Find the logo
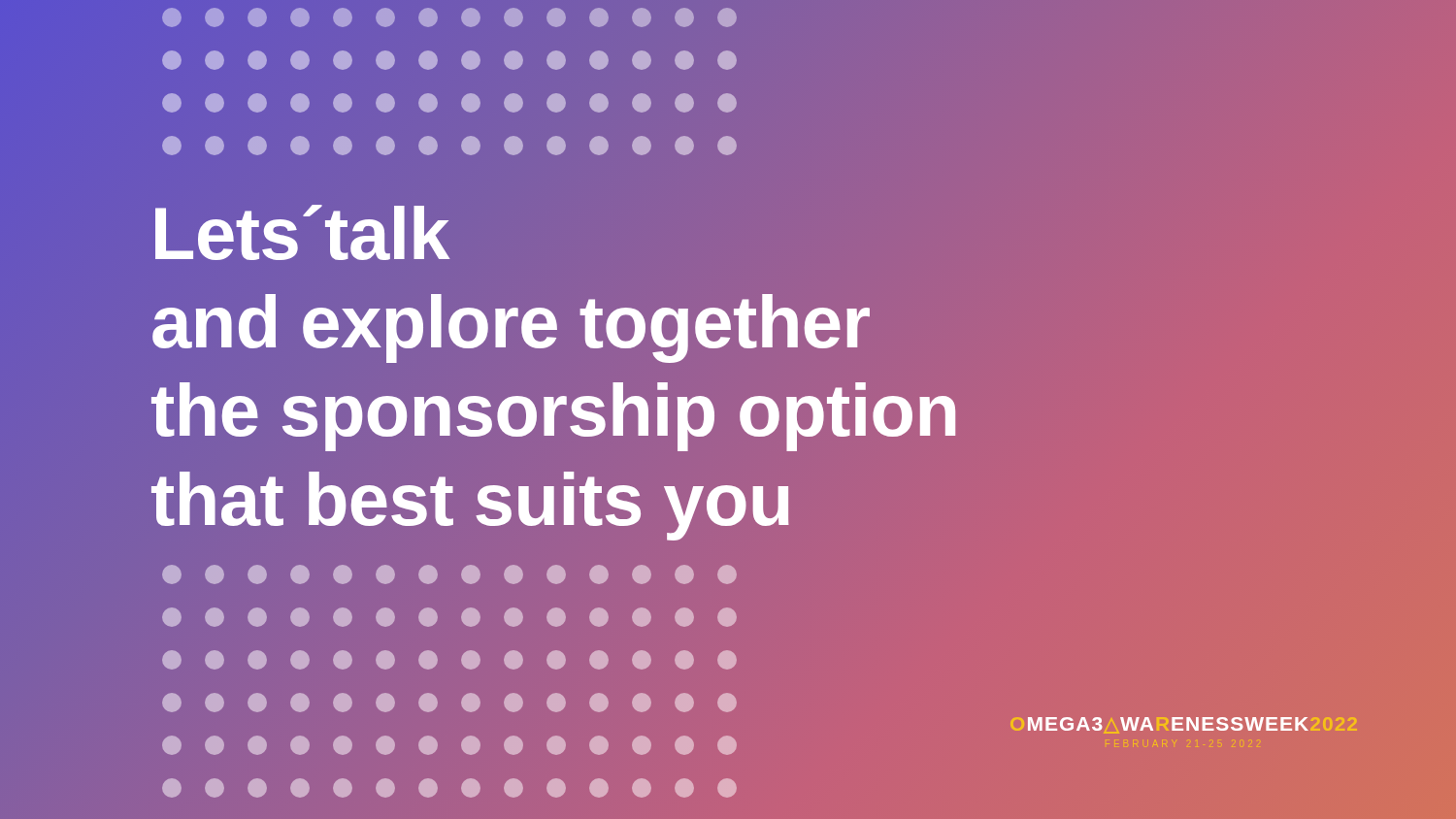1456x819 pixels. [1184, 731]
